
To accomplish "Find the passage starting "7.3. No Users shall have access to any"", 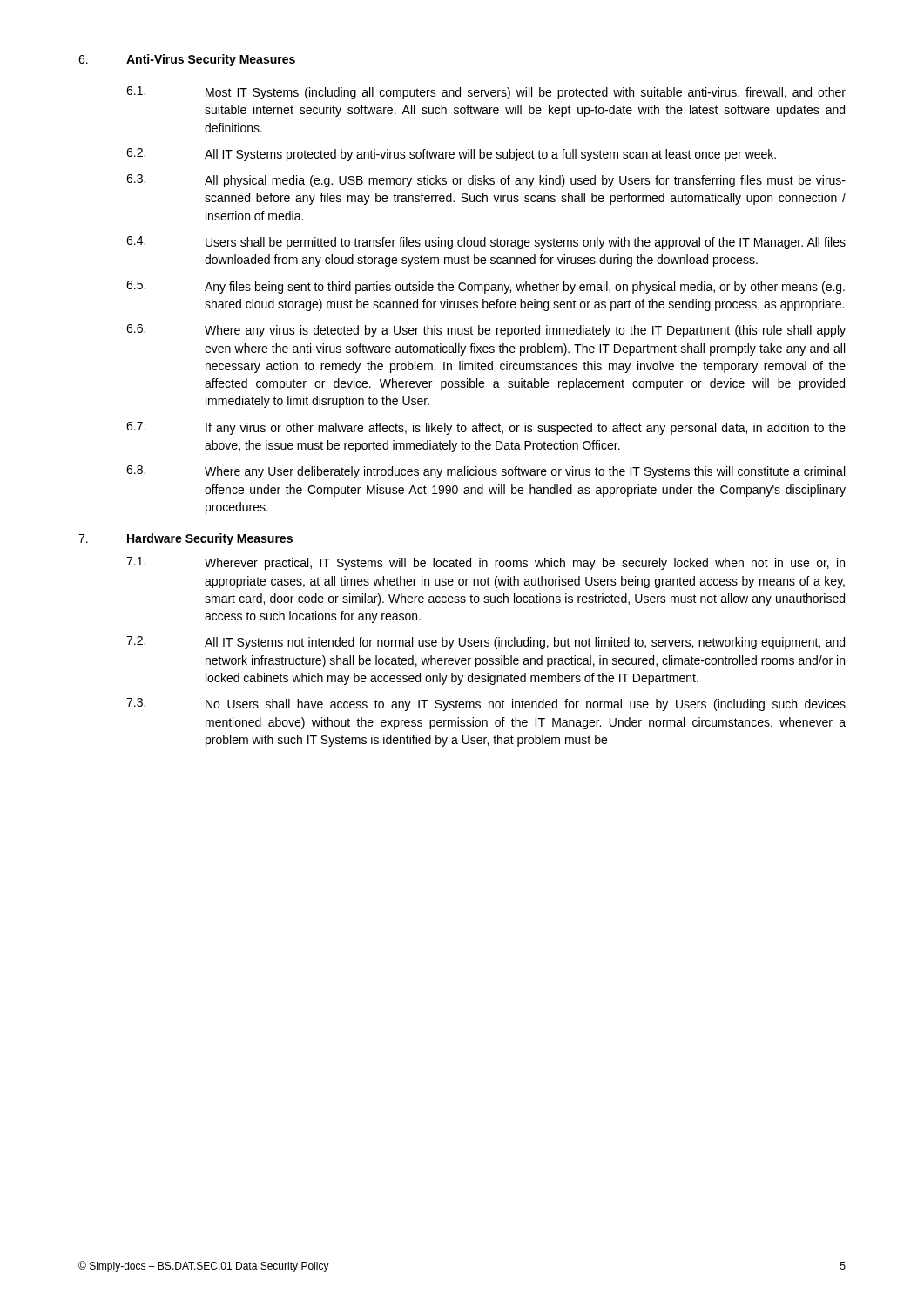I will (x=462, y=722).
